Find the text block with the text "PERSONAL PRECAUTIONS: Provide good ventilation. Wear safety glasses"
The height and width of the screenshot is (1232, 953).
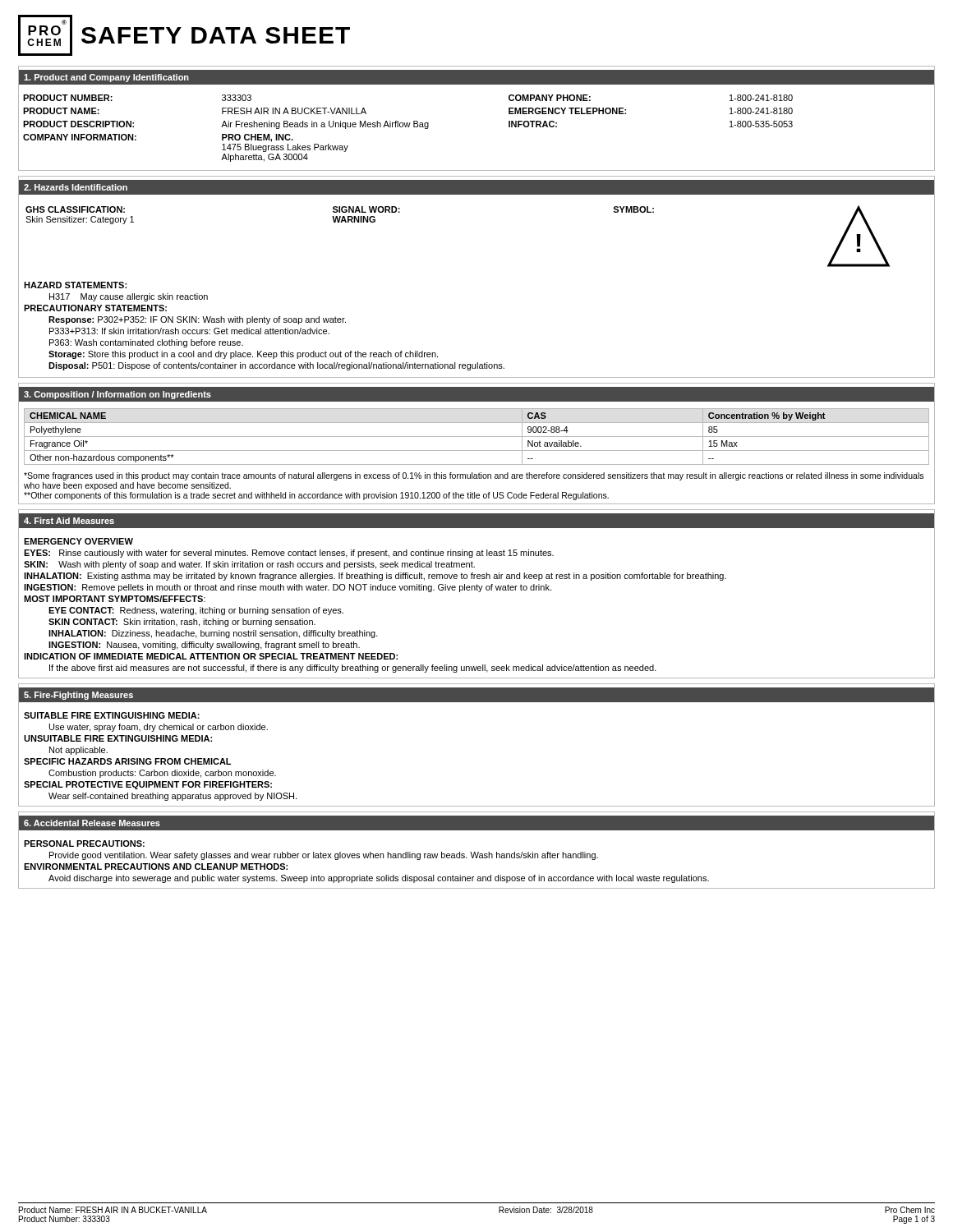[x=476, y=861]
